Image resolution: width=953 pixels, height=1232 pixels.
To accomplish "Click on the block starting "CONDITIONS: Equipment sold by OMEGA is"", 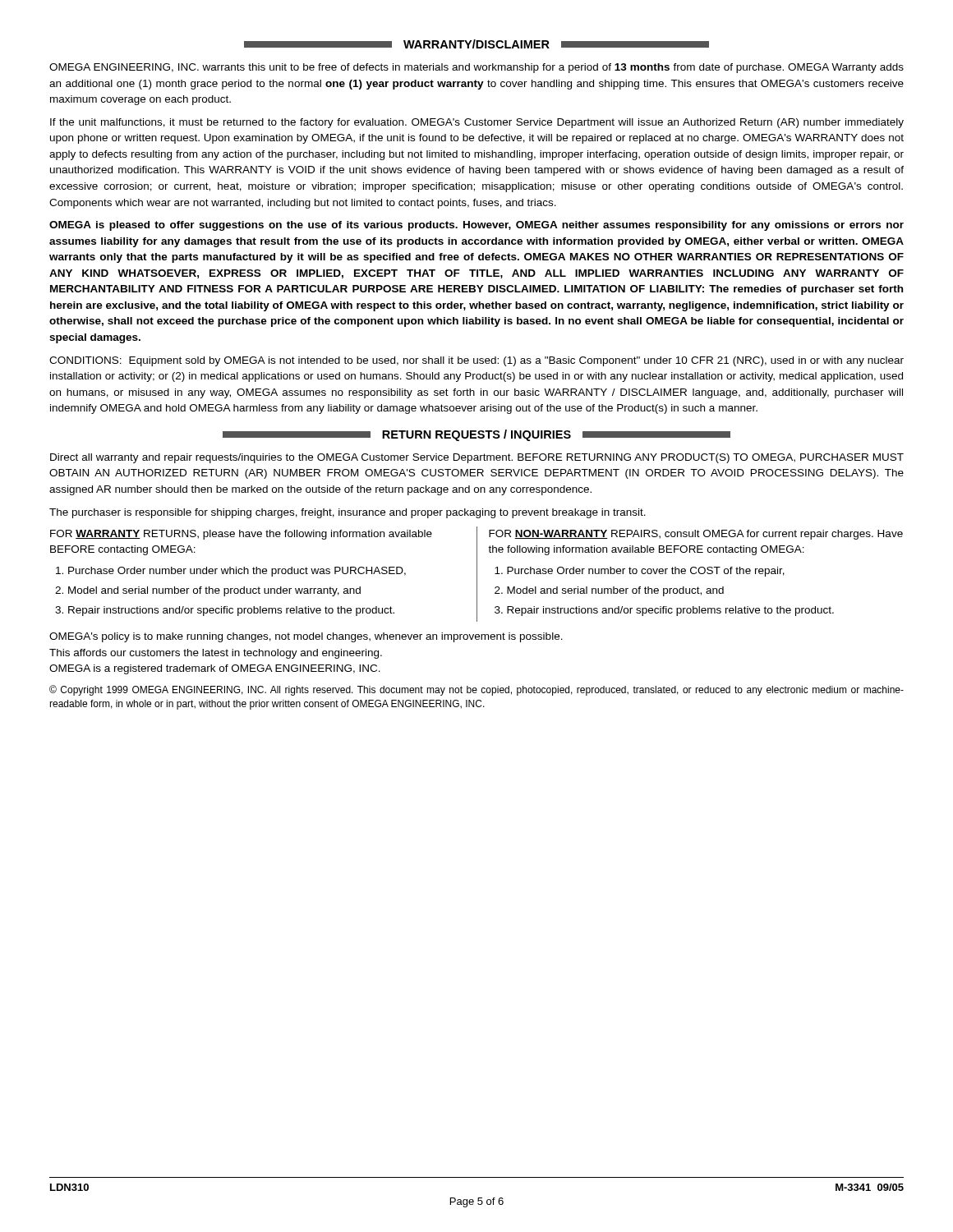I will coord(476,384).
